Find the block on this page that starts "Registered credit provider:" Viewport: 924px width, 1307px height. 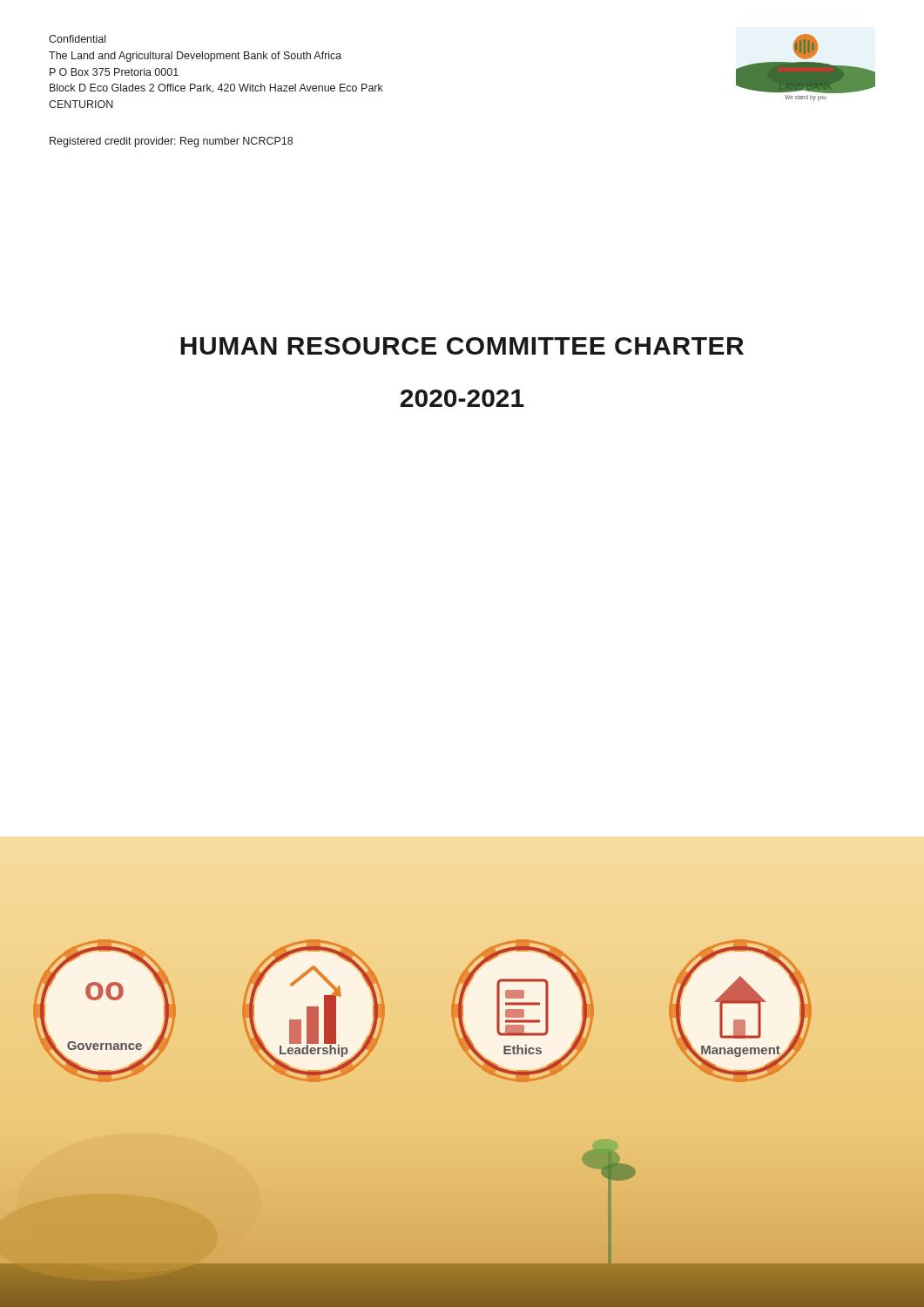click(x=171, y=141)
